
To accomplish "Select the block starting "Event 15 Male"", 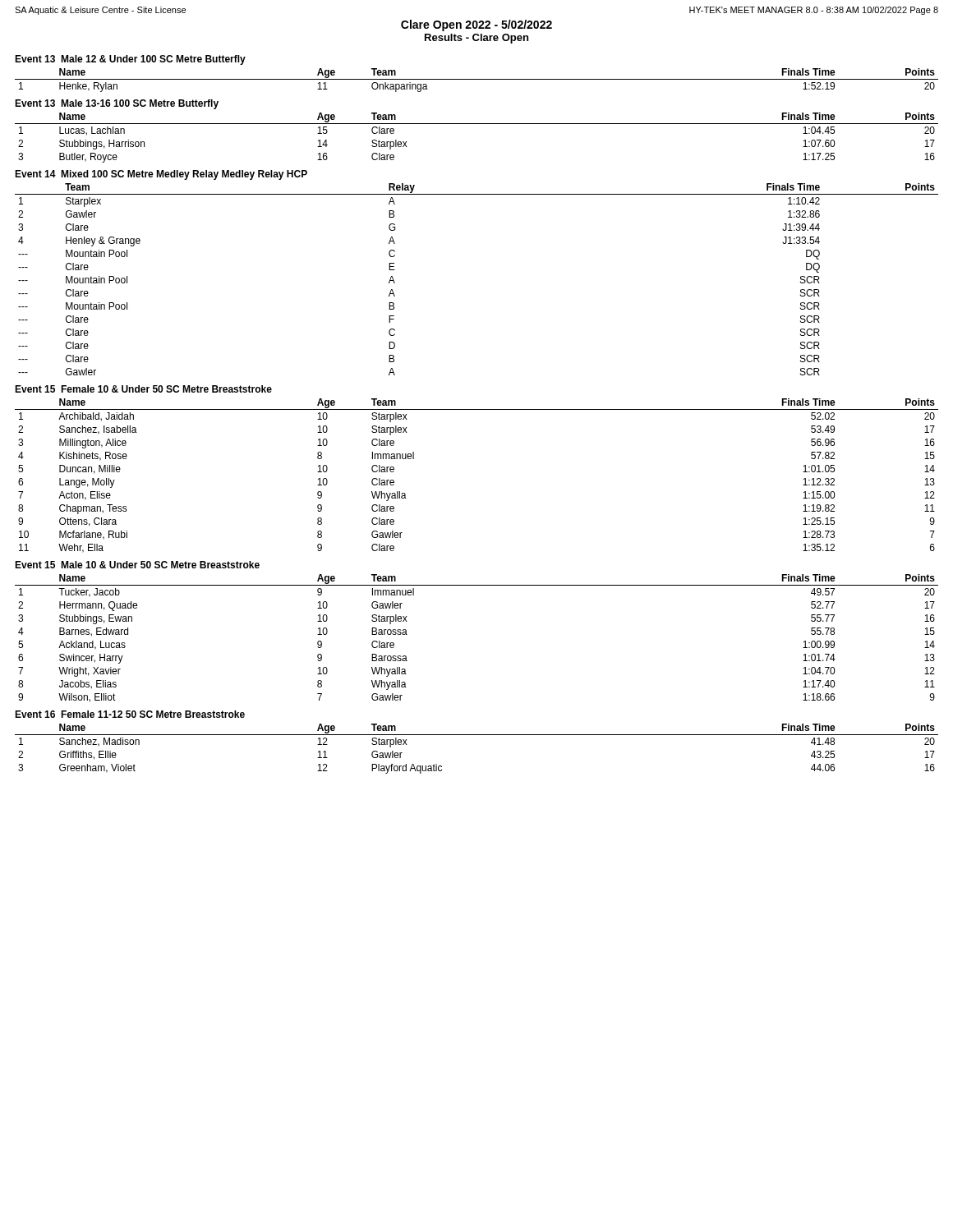I will point(137,565).
